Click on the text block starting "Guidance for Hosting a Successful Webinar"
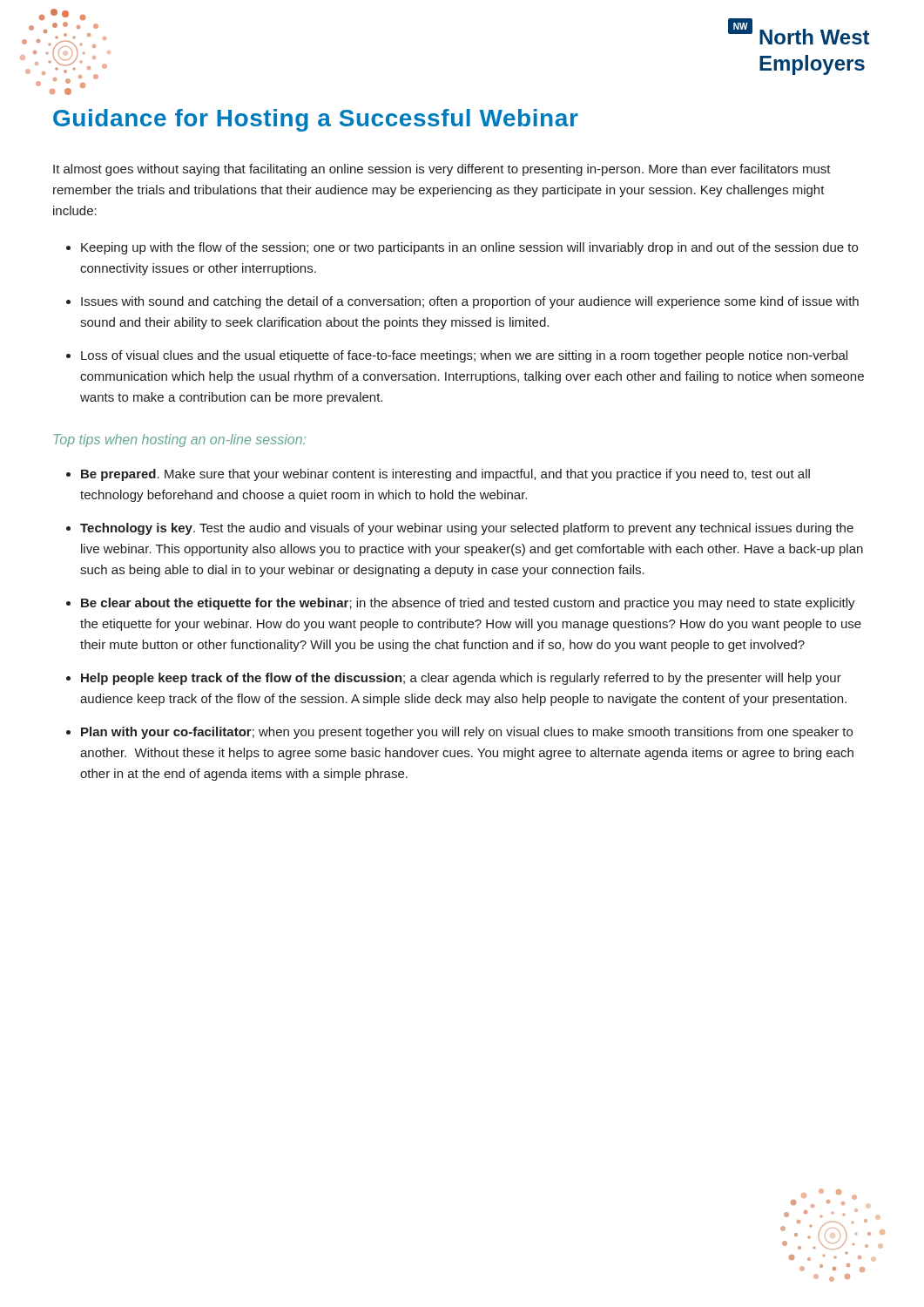Image resolution: width=924 pixels, height=1307 pixels. click(x=315, y=118)
